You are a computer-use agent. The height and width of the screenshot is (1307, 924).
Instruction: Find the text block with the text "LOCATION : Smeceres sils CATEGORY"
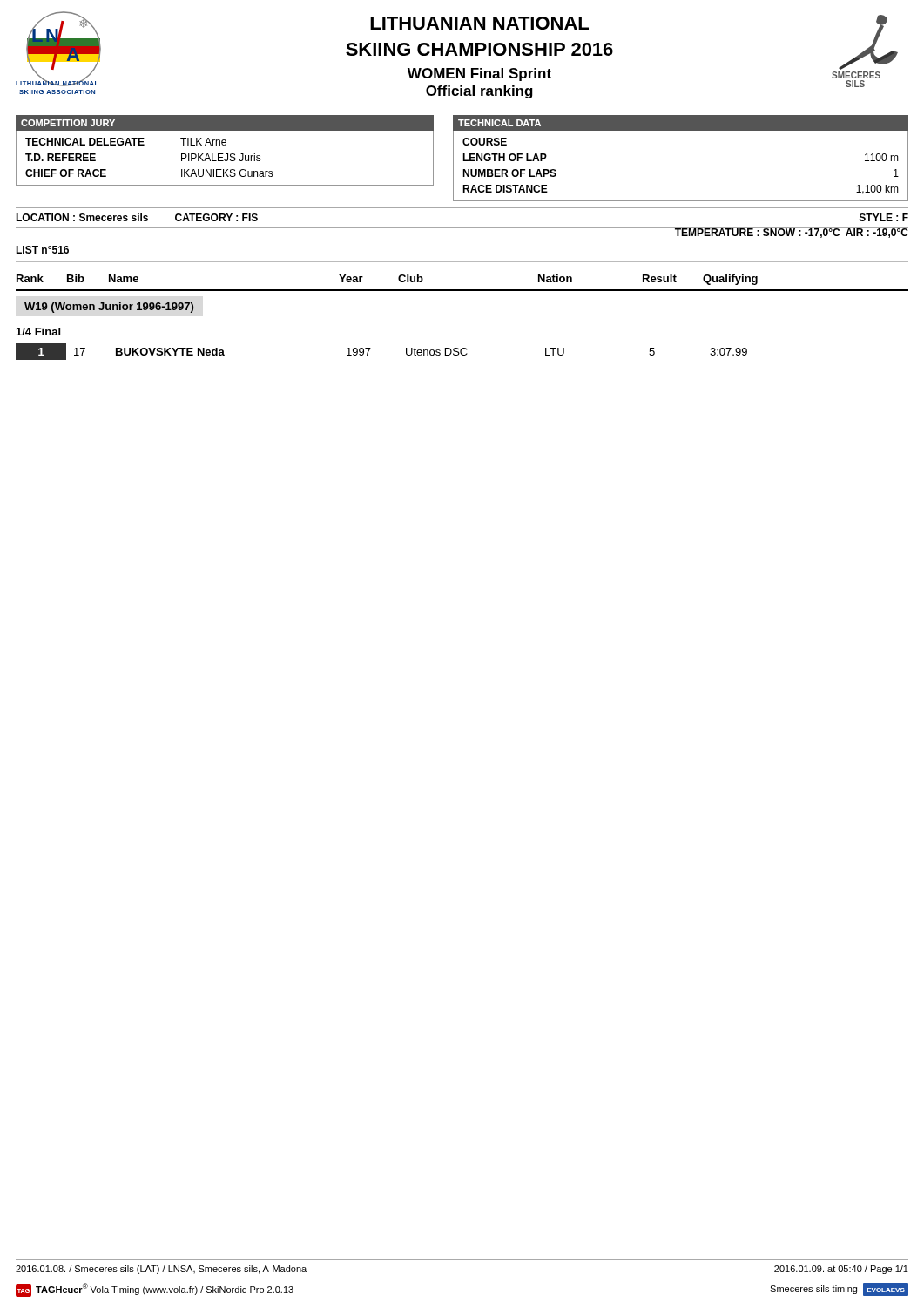pos(462,218)
